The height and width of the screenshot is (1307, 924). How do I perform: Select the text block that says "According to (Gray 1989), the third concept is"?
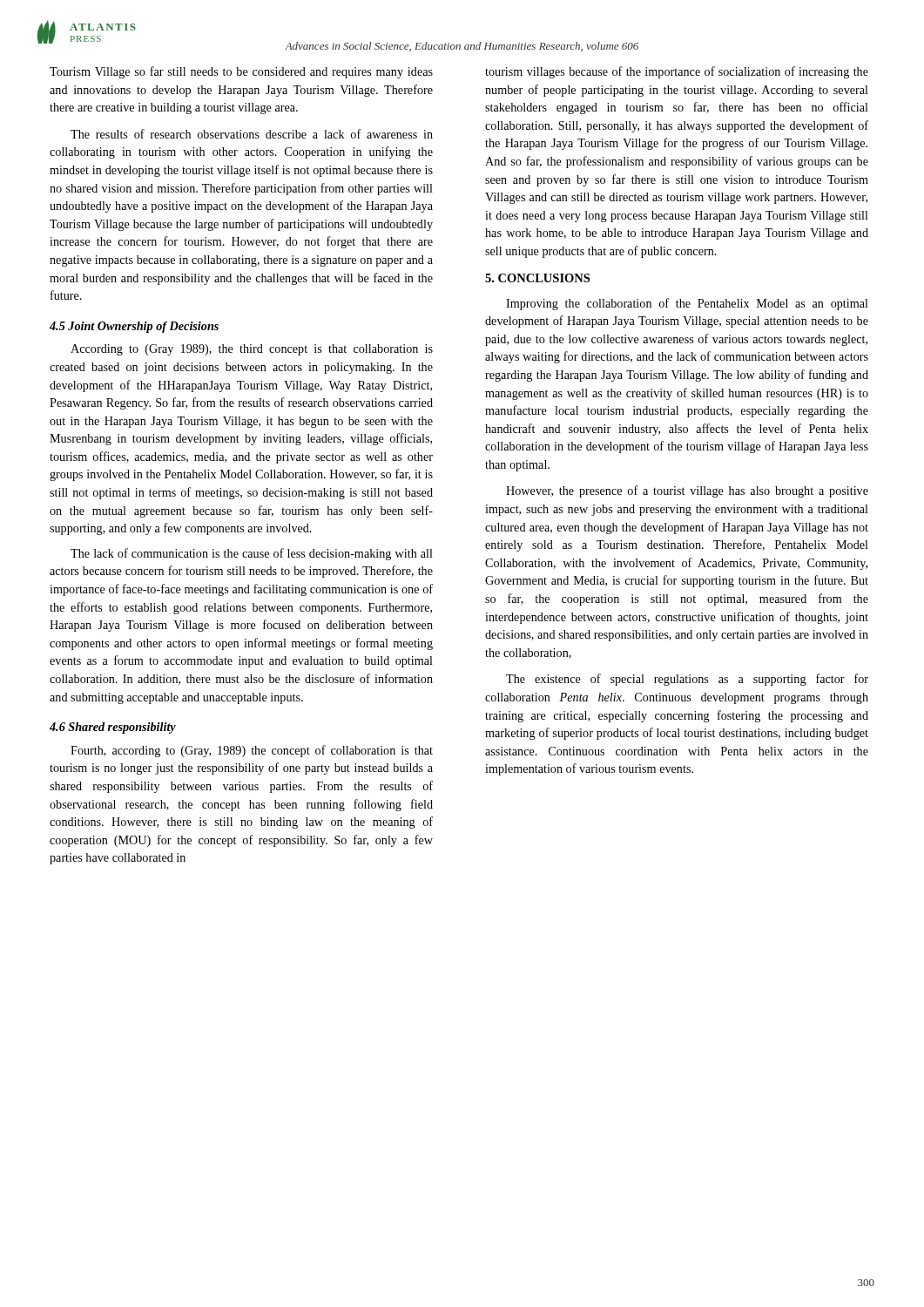tap(241, 523)
